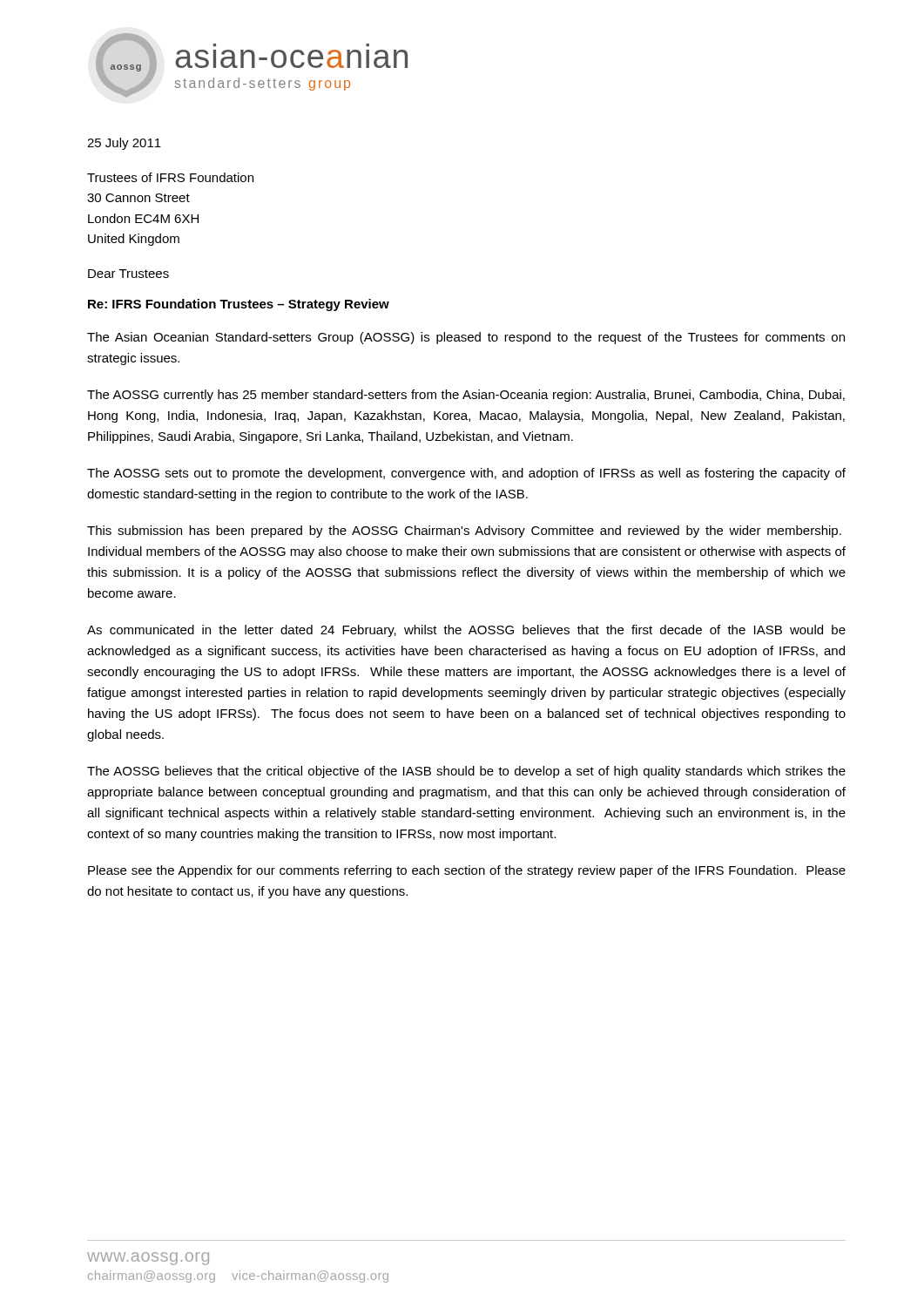The width and height of the screenshot is (924, 1307).
Task: Locate the text block that reads "The AOSSG believes that the critical objective"
Action: (x=466, y=802)
